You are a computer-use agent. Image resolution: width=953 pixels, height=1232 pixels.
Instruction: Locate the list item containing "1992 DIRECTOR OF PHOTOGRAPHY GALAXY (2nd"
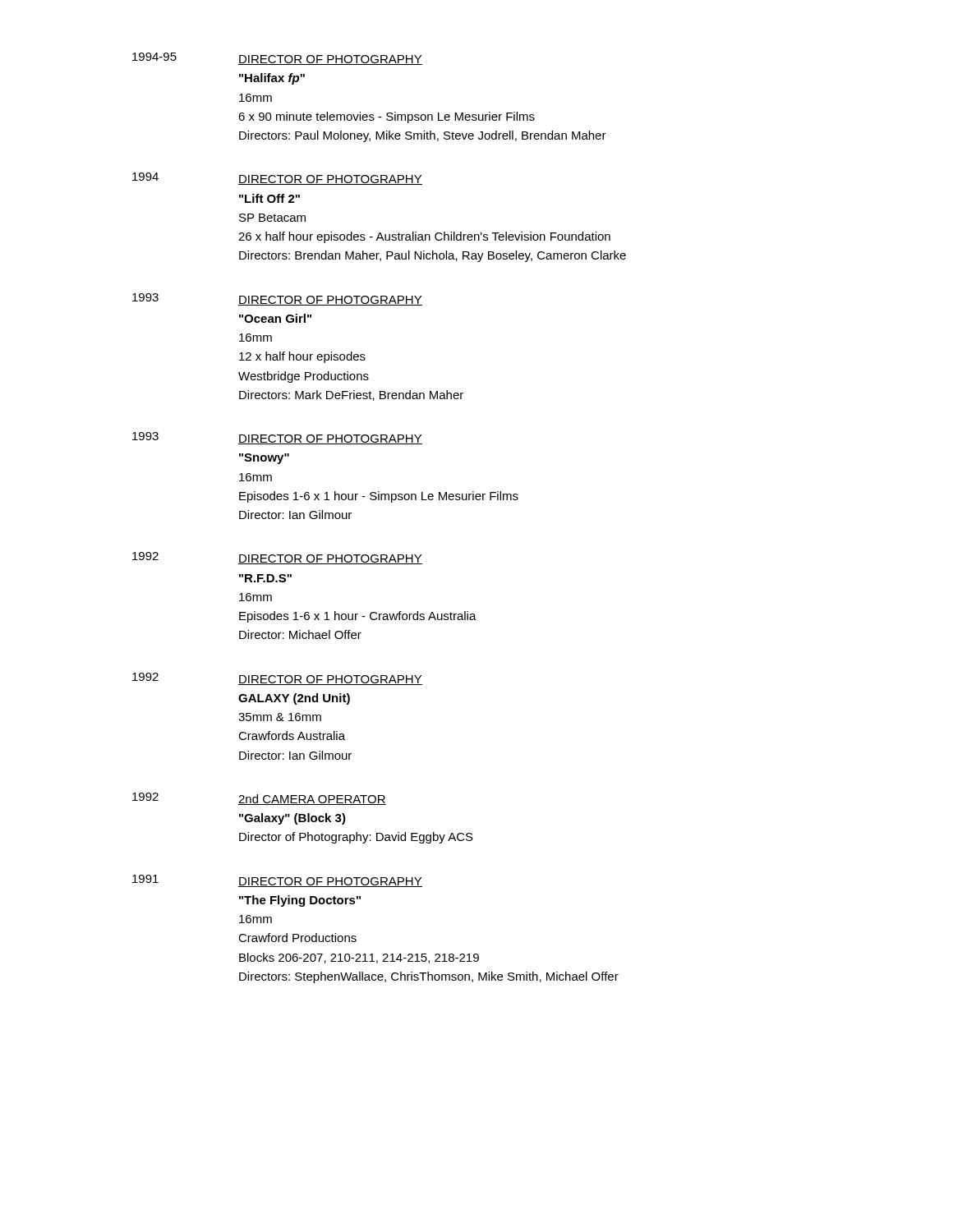tap(277, 679)
